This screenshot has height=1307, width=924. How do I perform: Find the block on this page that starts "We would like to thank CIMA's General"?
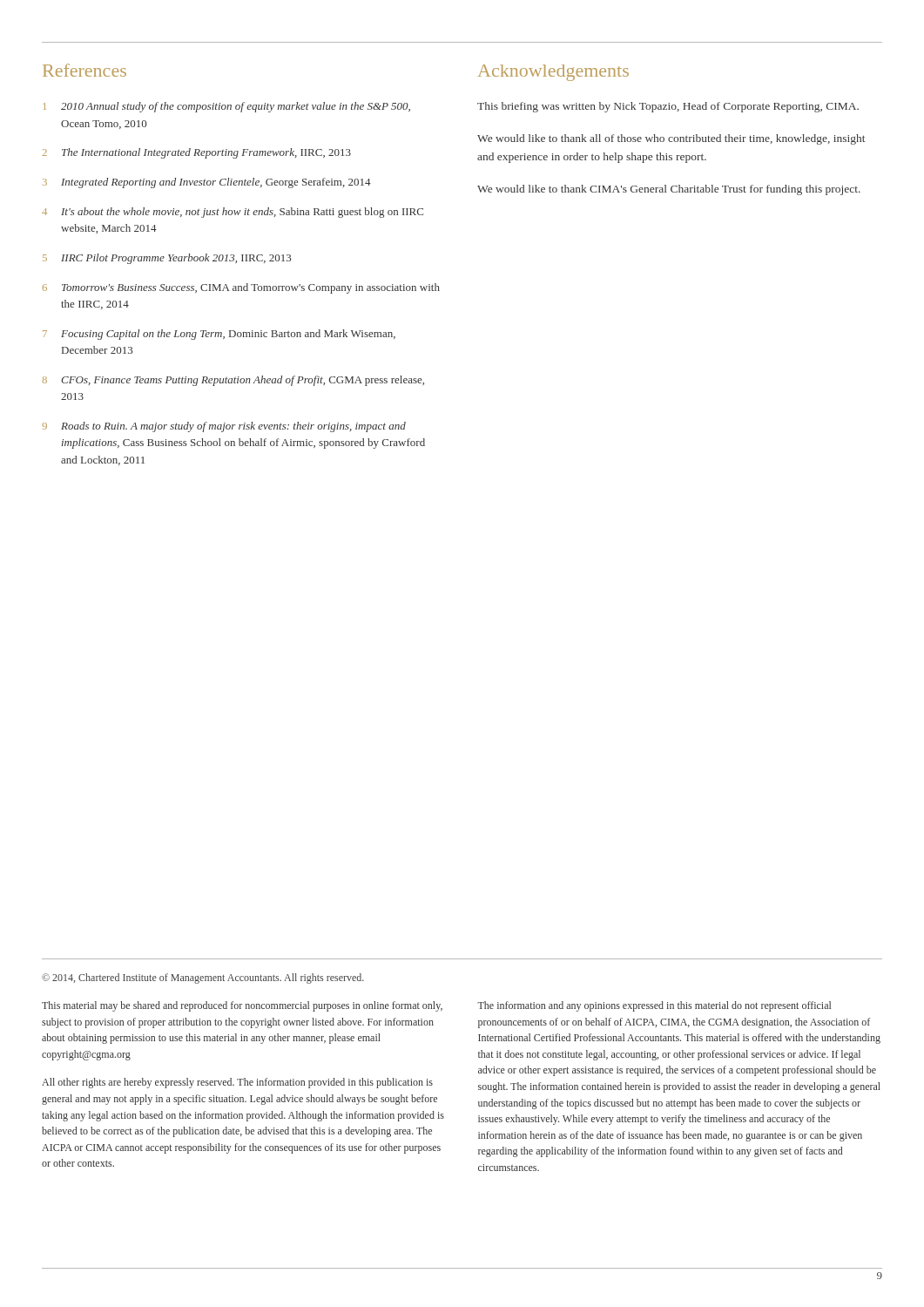pyautogui.click(x=669, y=188)
